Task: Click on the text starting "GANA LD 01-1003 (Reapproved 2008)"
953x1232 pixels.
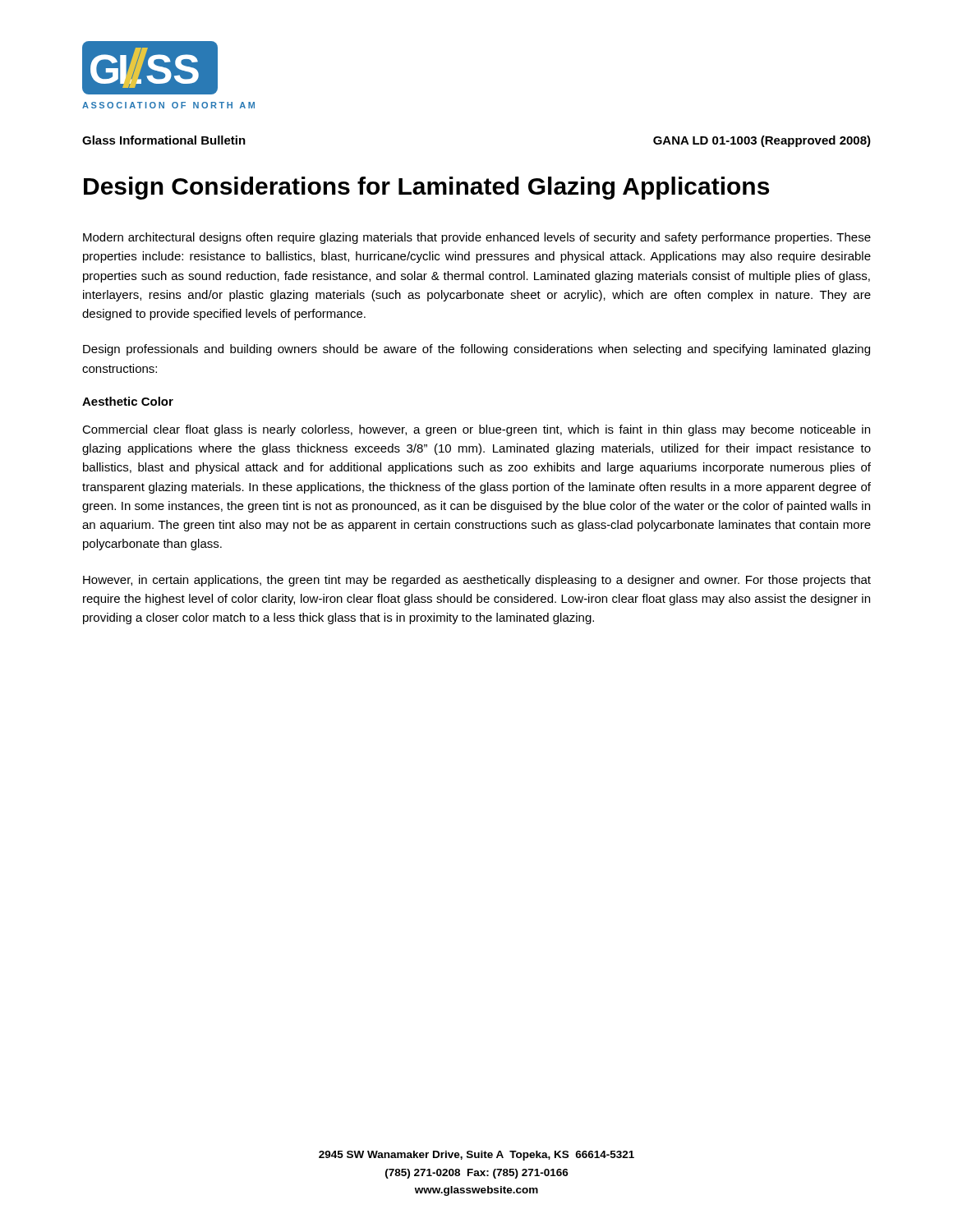Action: coord(762,140)
